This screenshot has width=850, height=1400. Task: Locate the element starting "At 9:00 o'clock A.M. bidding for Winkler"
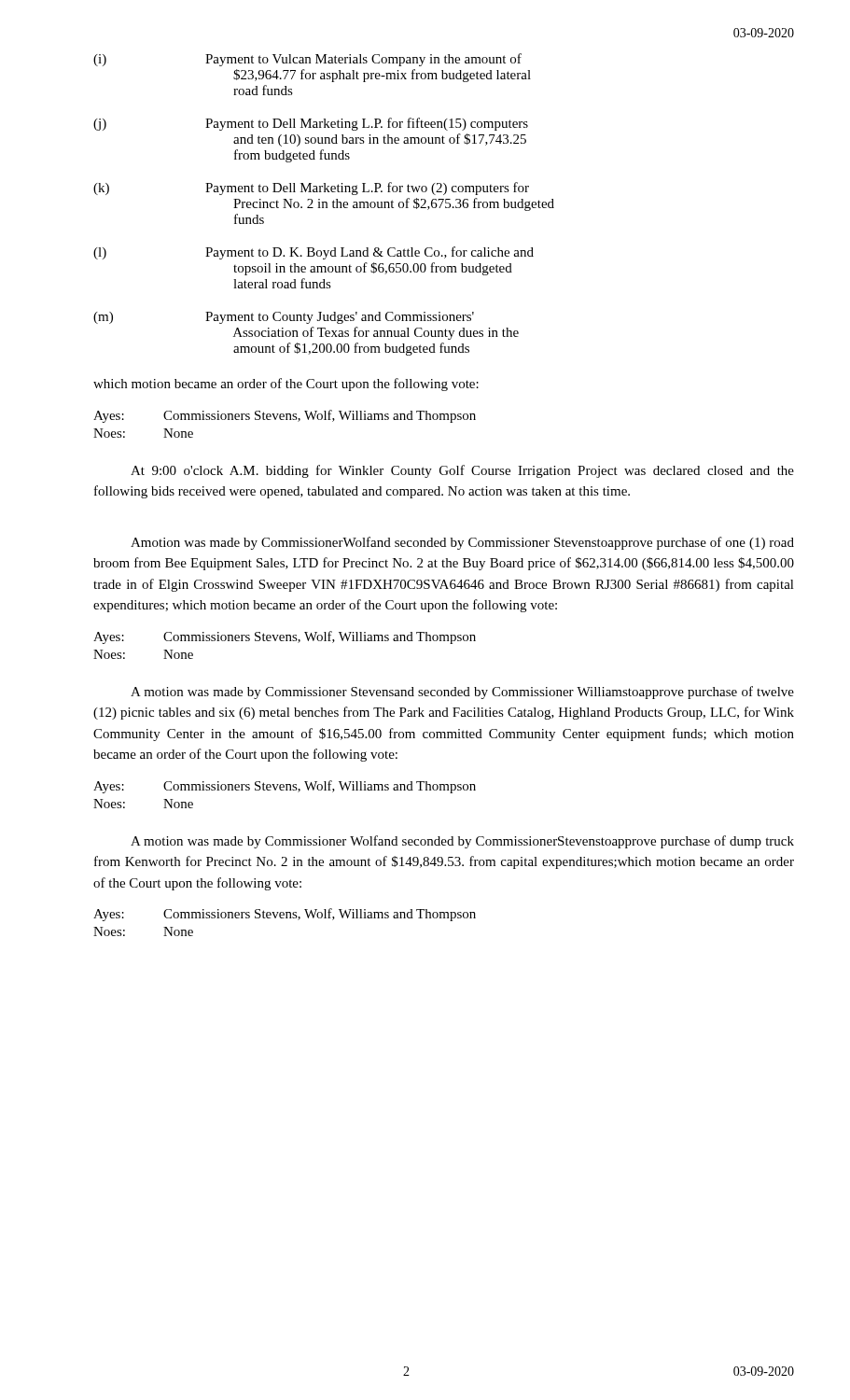[x=444, y=480]
